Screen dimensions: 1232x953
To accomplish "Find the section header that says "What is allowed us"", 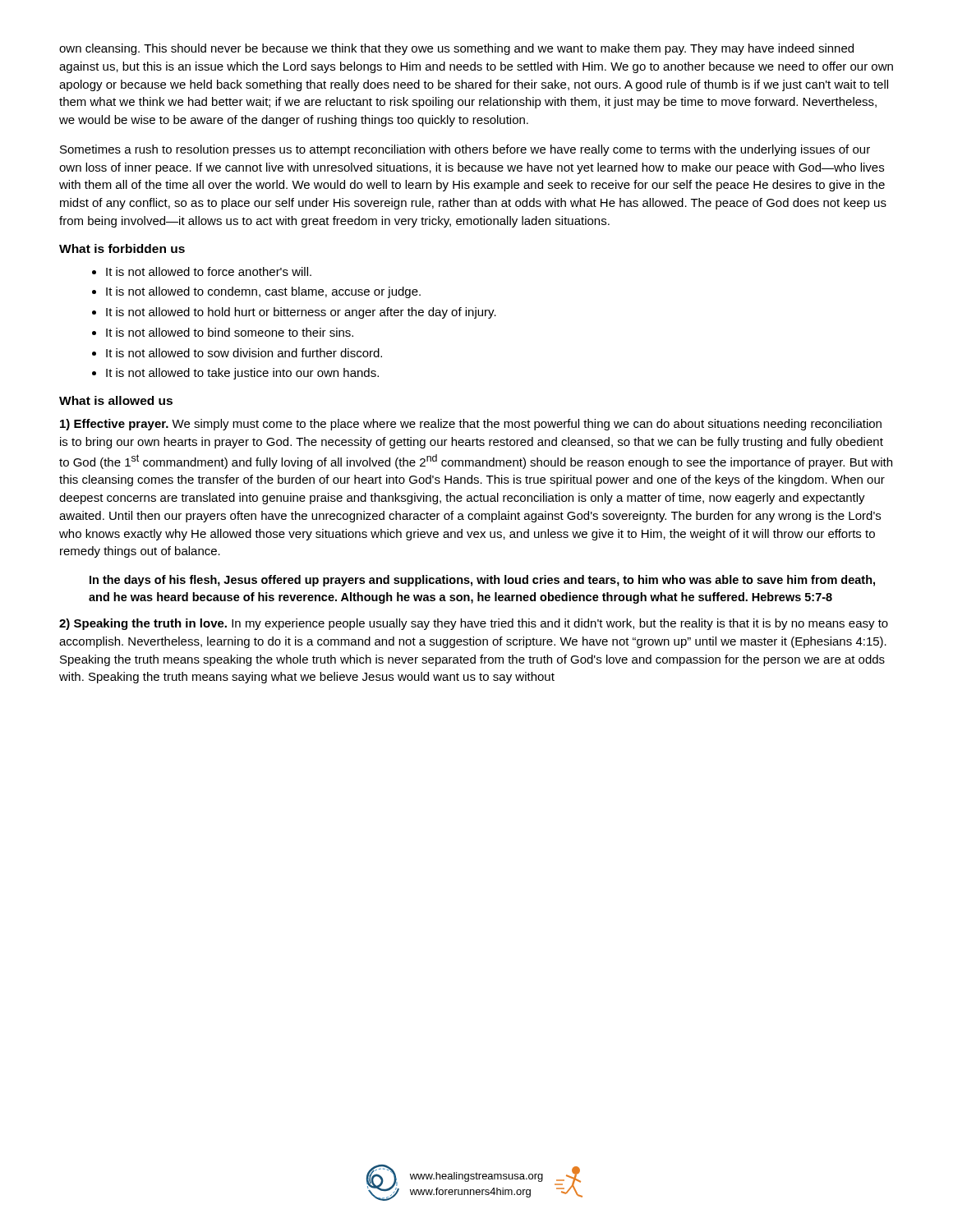I will tap(116, 400).
